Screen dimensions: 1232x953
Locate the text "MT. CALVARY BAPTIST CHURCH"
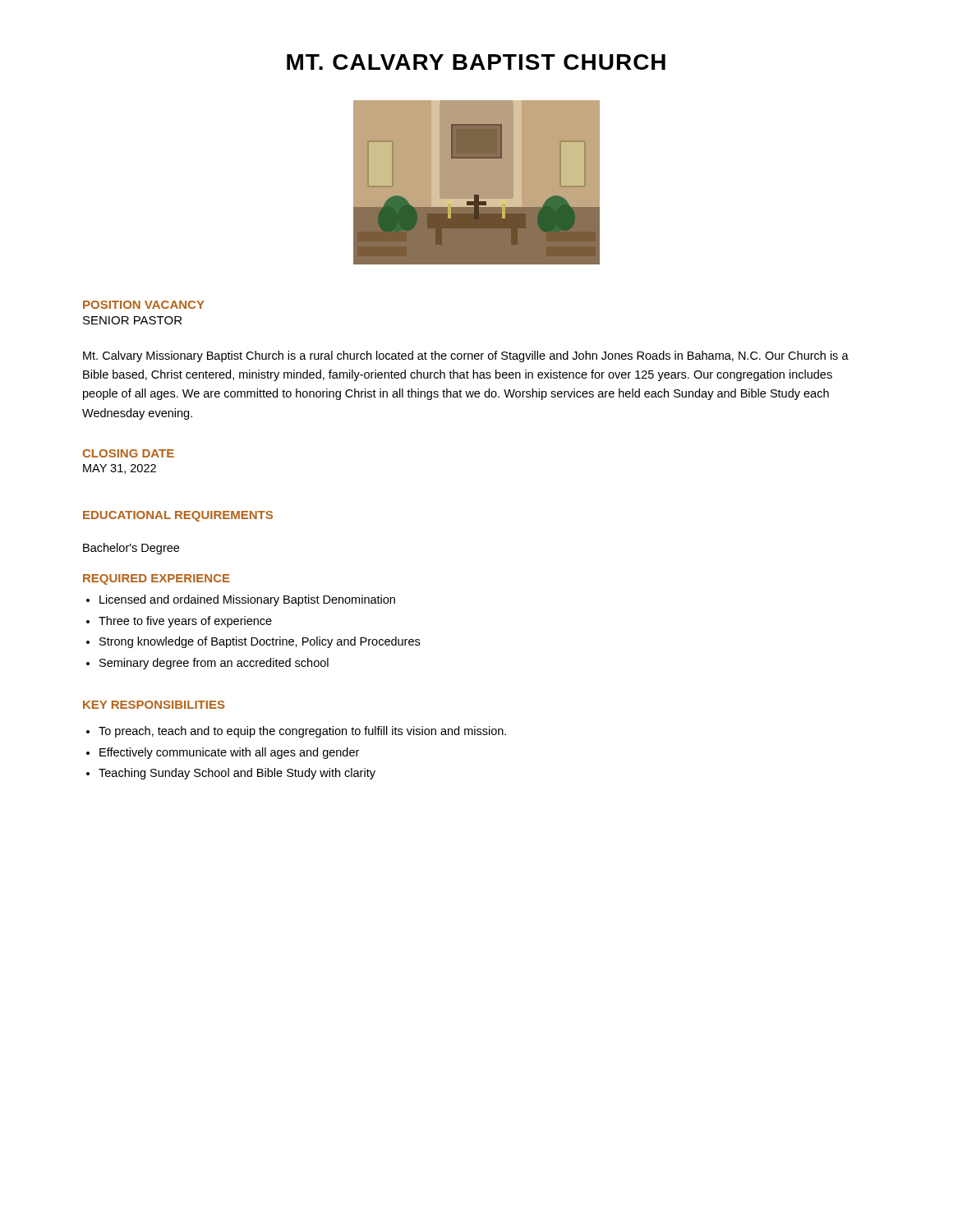(x=476, y=62)
